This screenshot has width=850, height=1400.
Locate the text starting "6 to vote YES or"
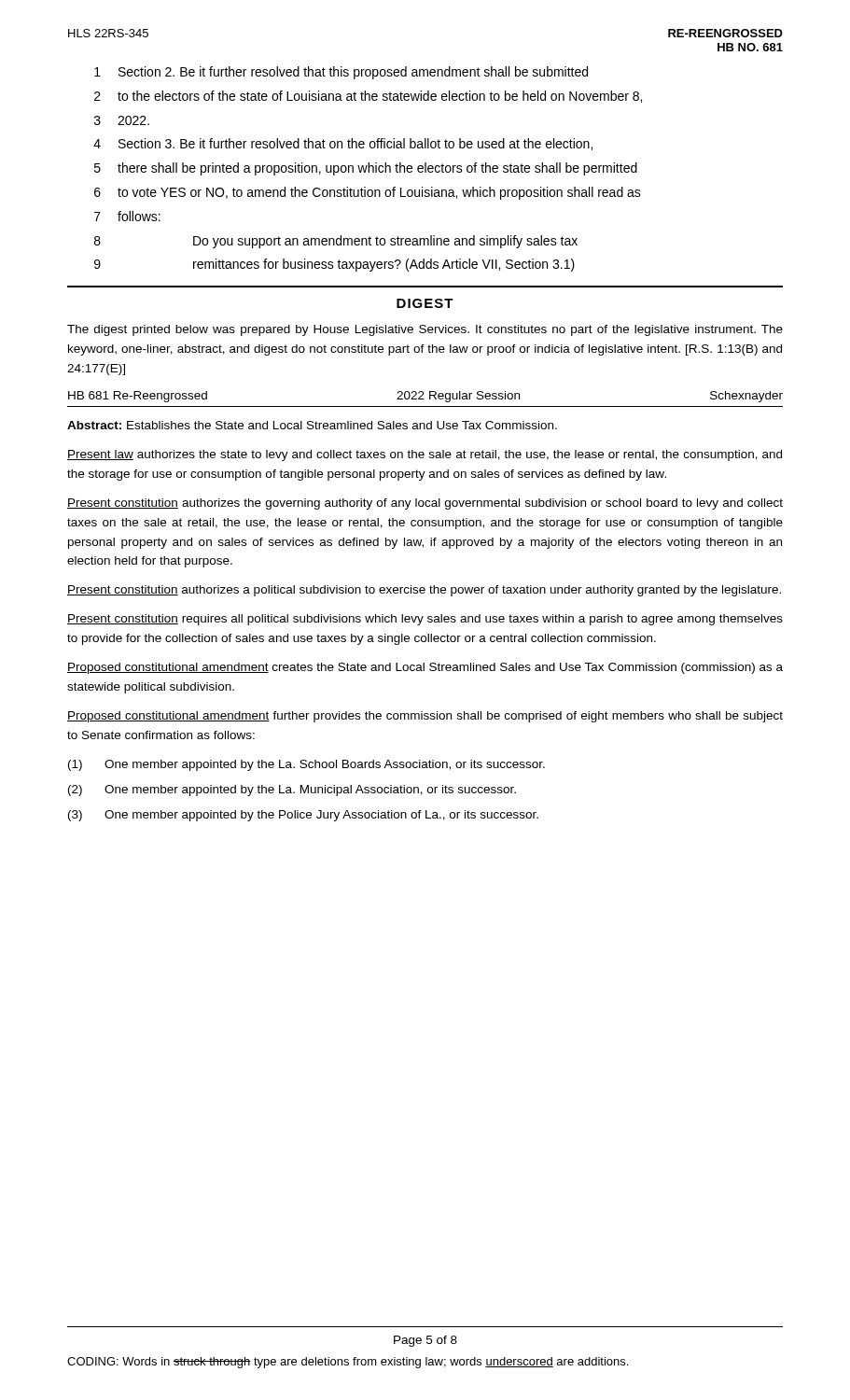(x=425, y=193)
